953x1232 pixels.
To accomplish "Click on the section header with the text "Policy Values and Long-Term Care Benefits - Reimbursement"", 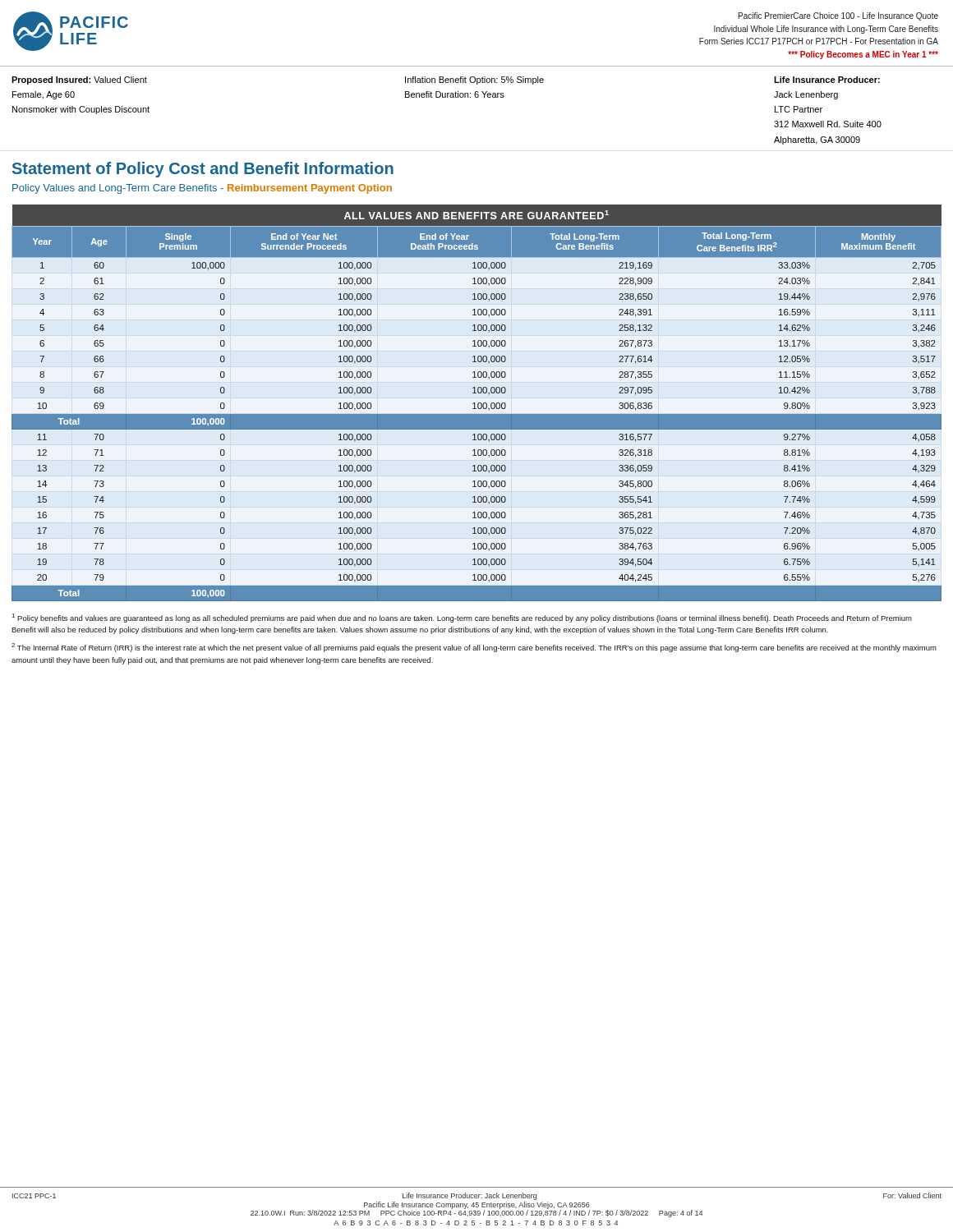I will (x=202, y=187).
